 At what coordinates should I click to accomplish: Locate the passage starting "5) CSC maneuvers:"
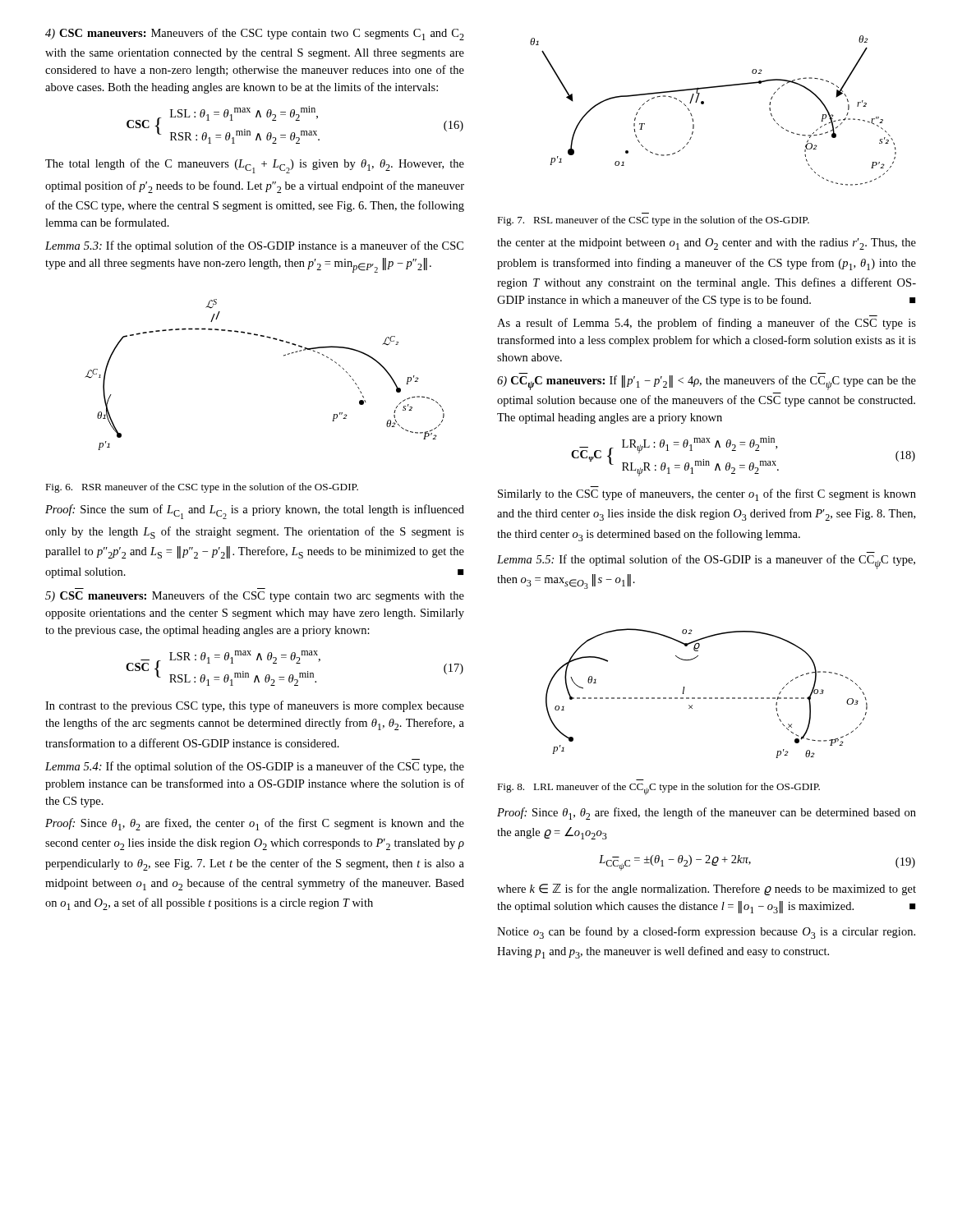coord(255,613)
